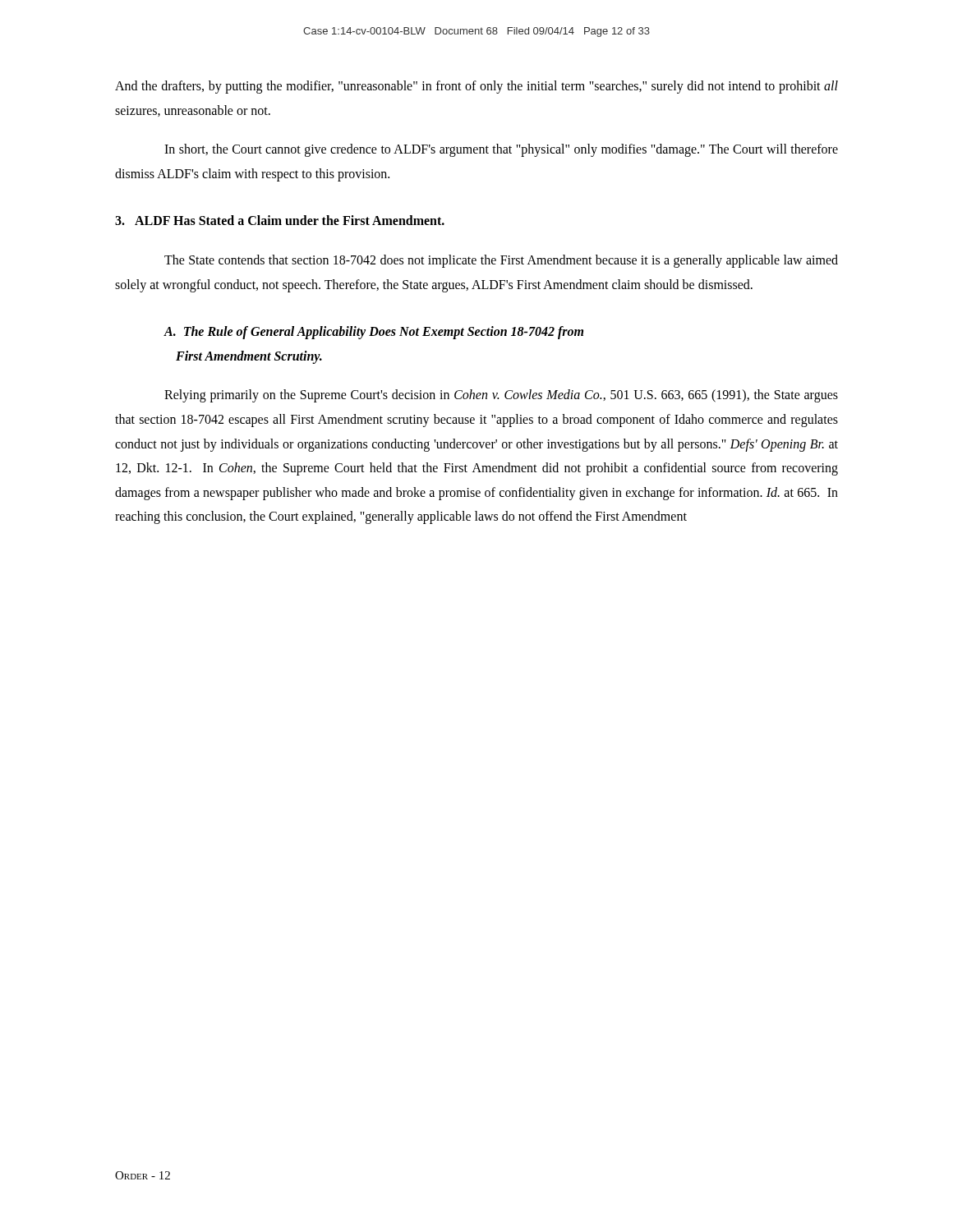This screenshot has width=953, height=1232.
Task: Point to the block beginning "And the drafters,"
Action: 476,98
